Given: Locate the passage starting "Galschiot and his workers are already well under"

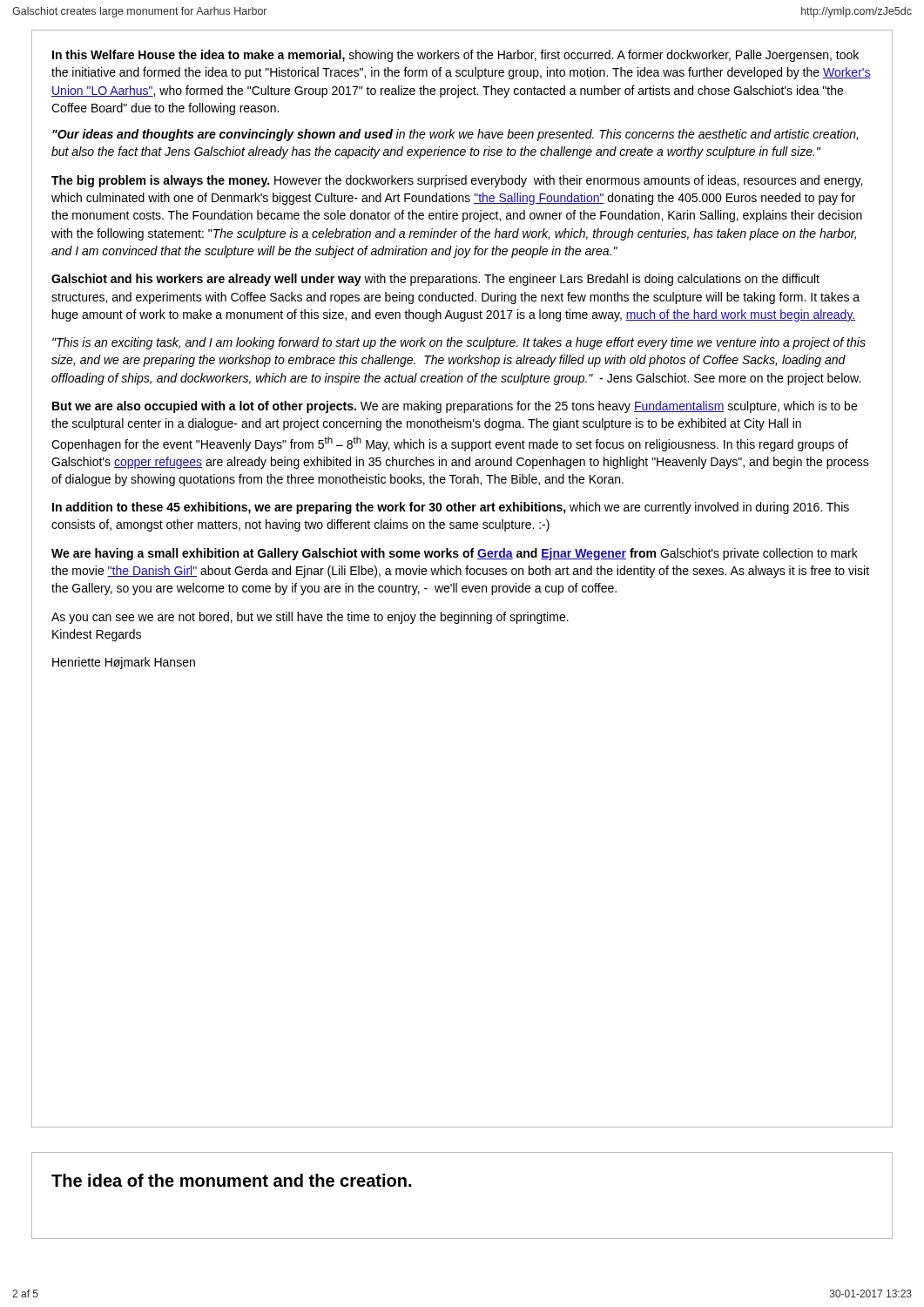Looking at the screenshot, I should [x=462, y=297].
